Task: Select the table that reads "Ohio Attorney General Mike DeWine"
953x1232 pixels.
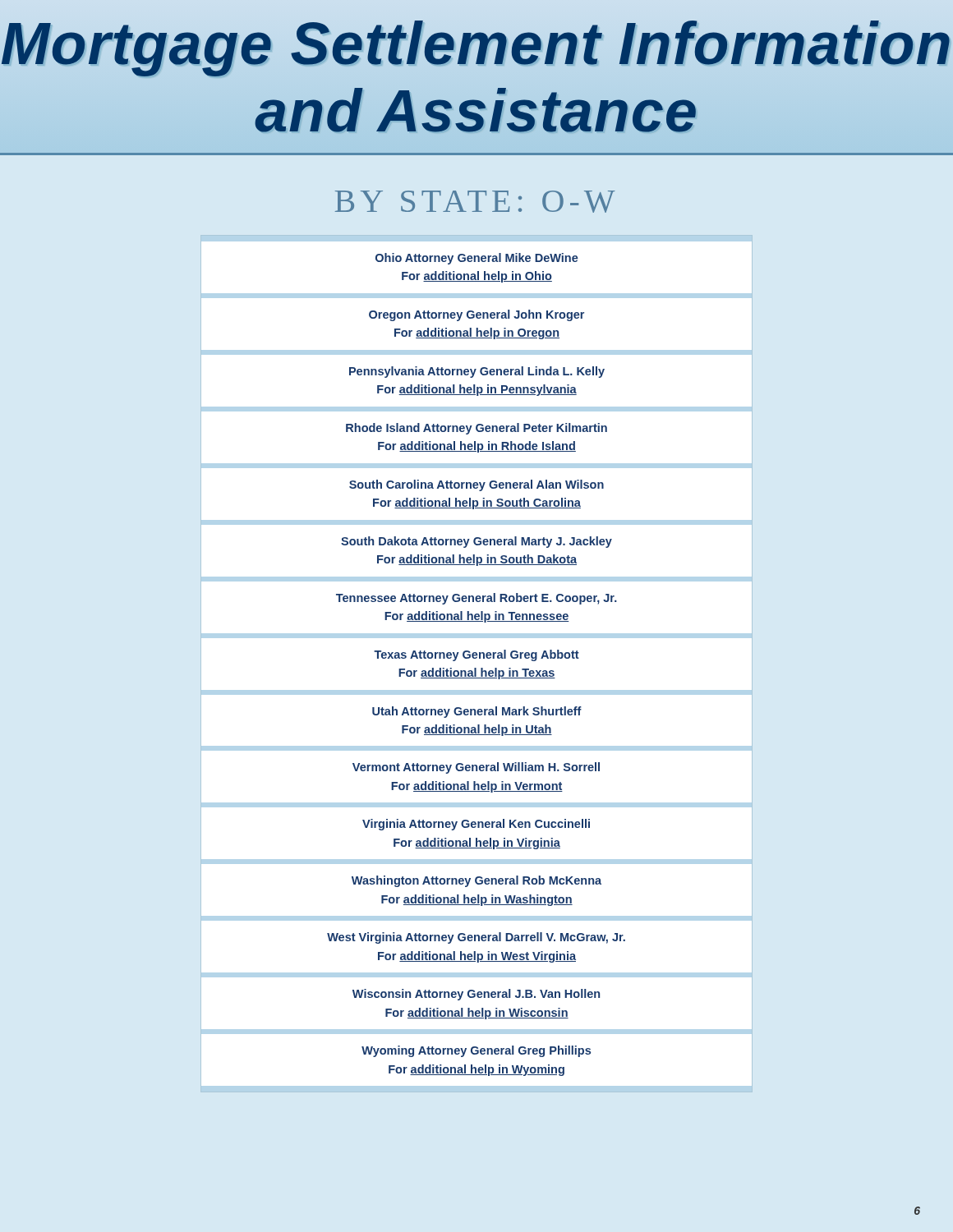Action: tap(476, 664)
